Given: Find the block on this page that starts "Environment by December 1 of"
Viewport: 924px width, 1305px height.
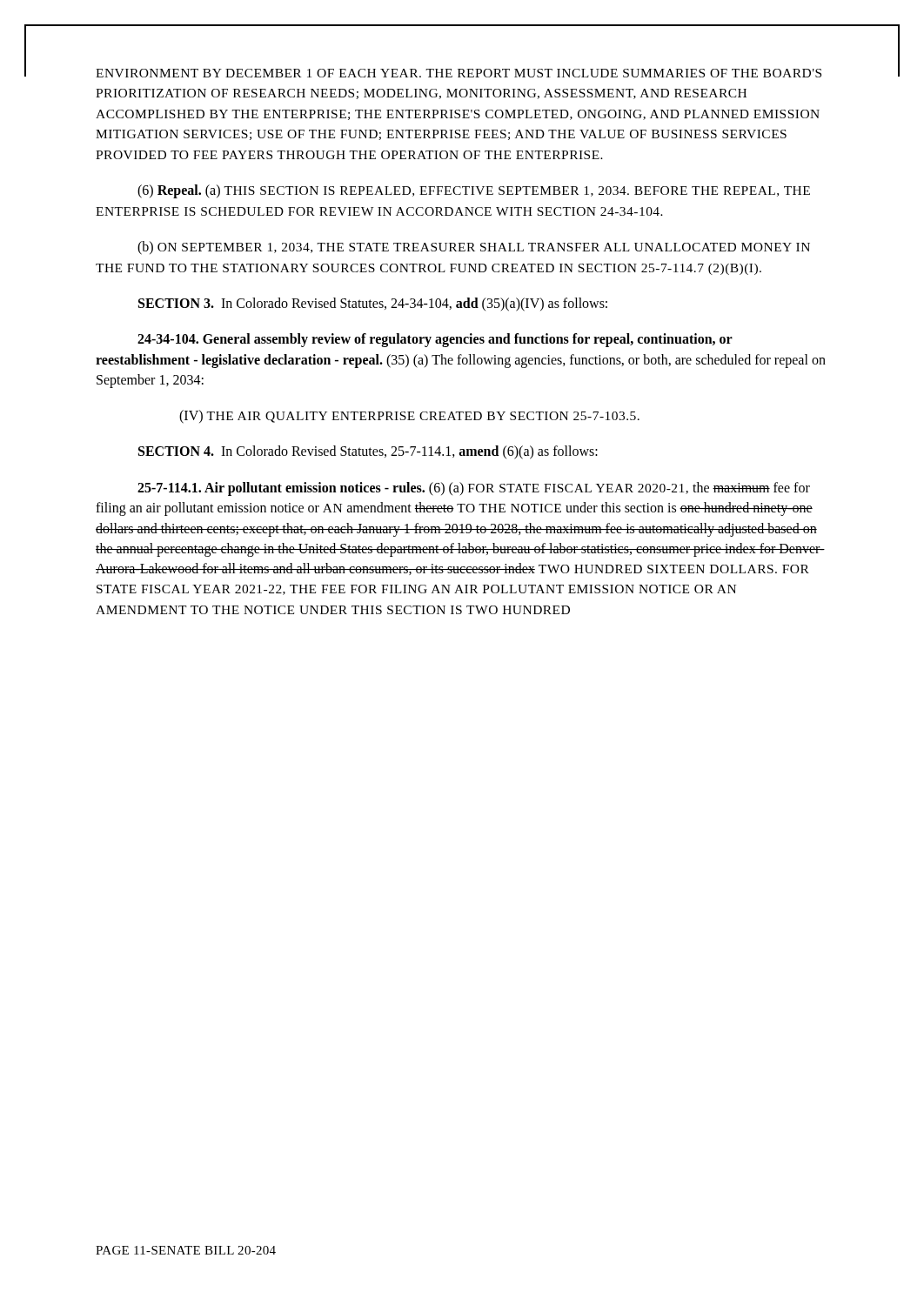Looking at the screenshot, I should coord(459,113).
